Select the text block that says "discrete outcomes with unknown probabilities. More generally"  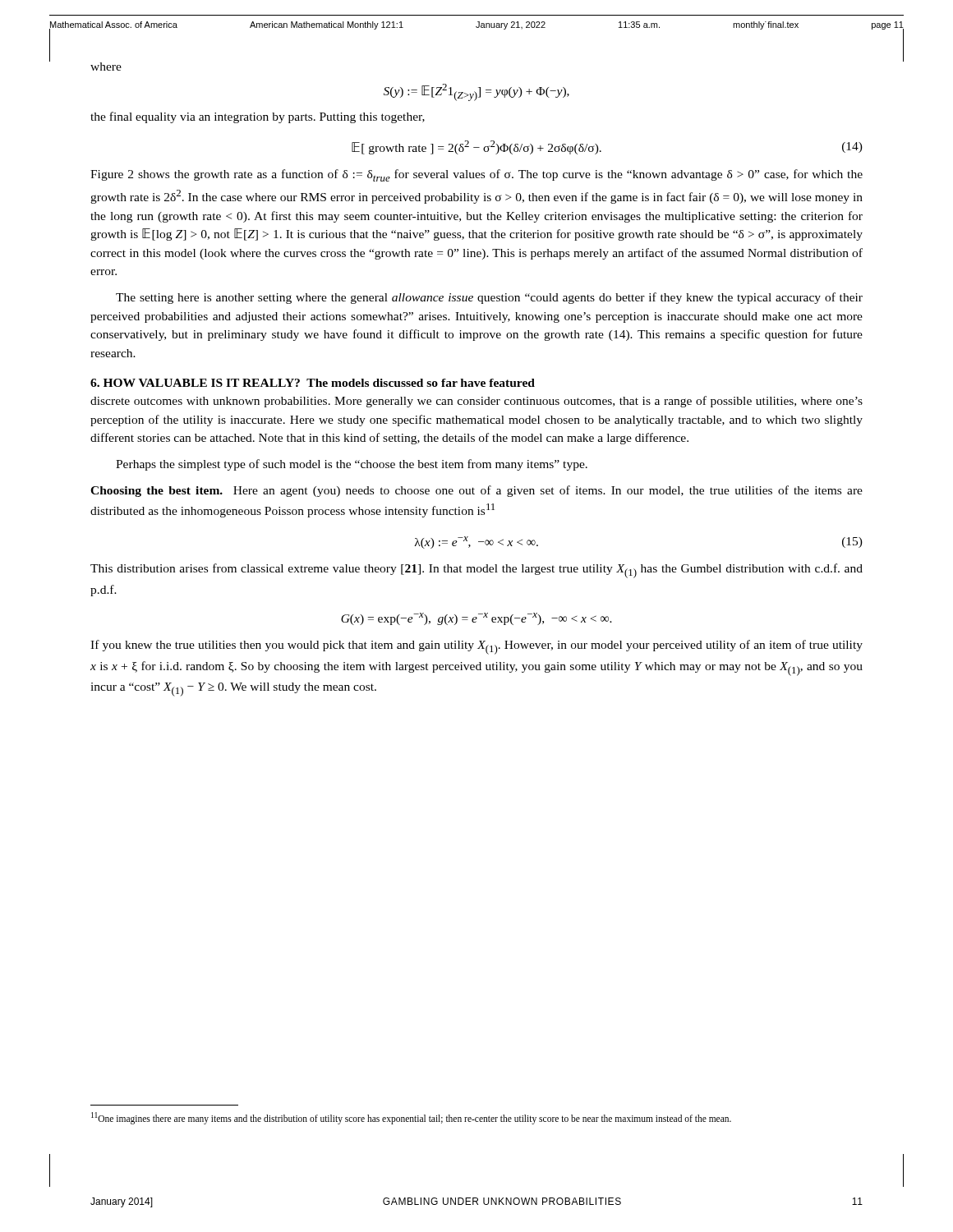[476, 419]
